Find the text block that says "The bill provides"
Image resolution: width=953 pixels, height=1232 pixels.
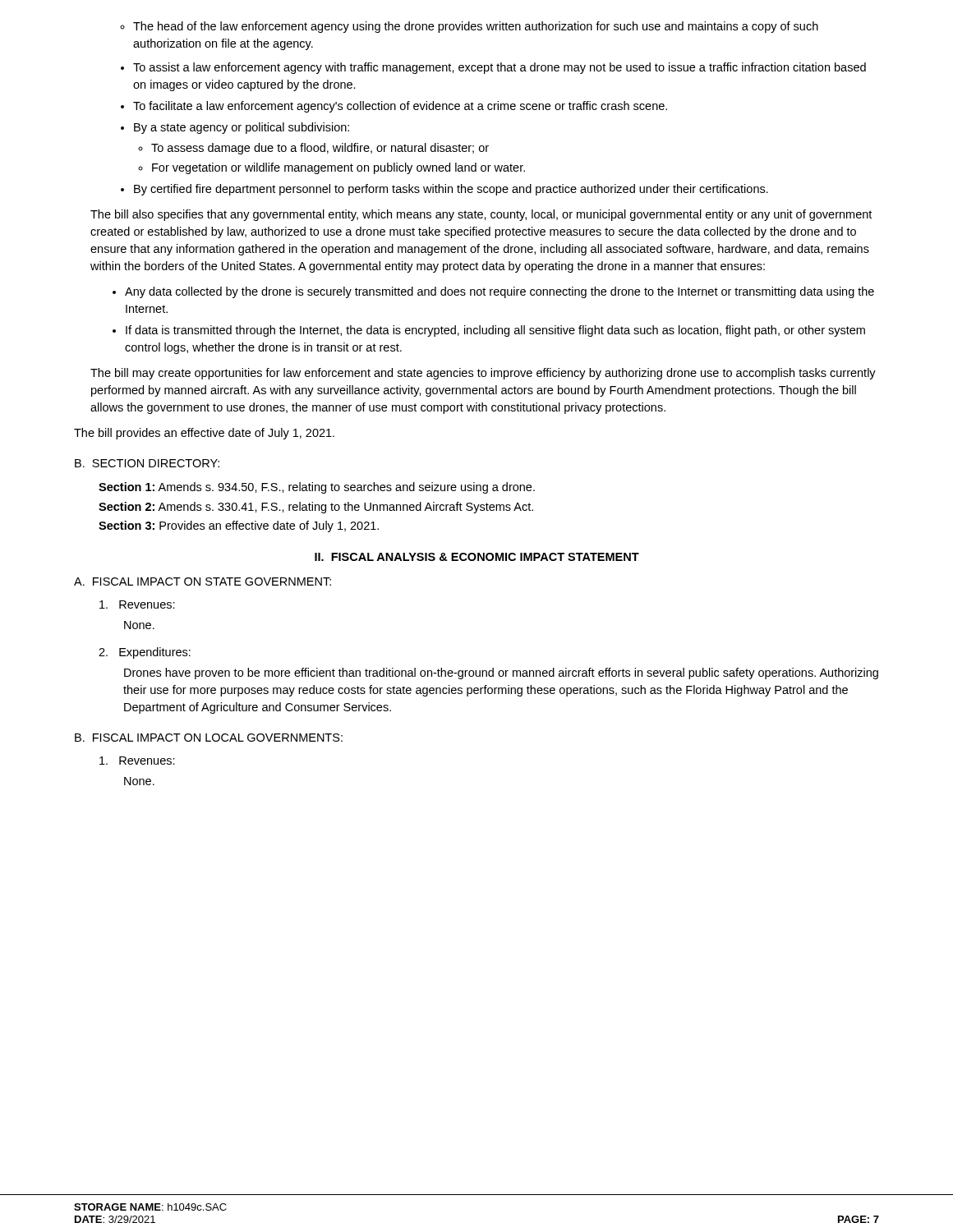tap(205, 433)
